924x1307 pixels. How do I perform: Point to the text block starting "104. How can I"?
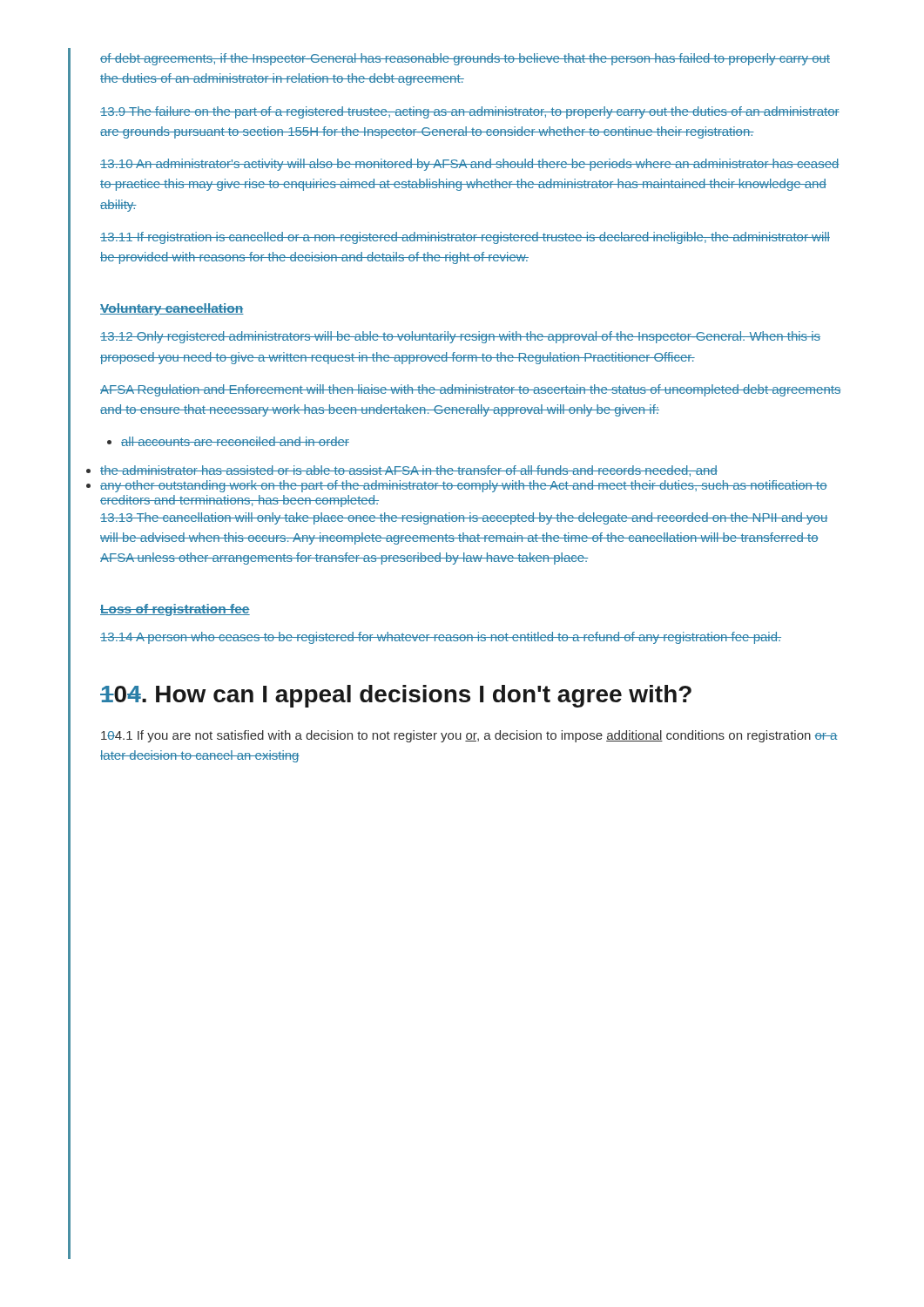point(471,694)
